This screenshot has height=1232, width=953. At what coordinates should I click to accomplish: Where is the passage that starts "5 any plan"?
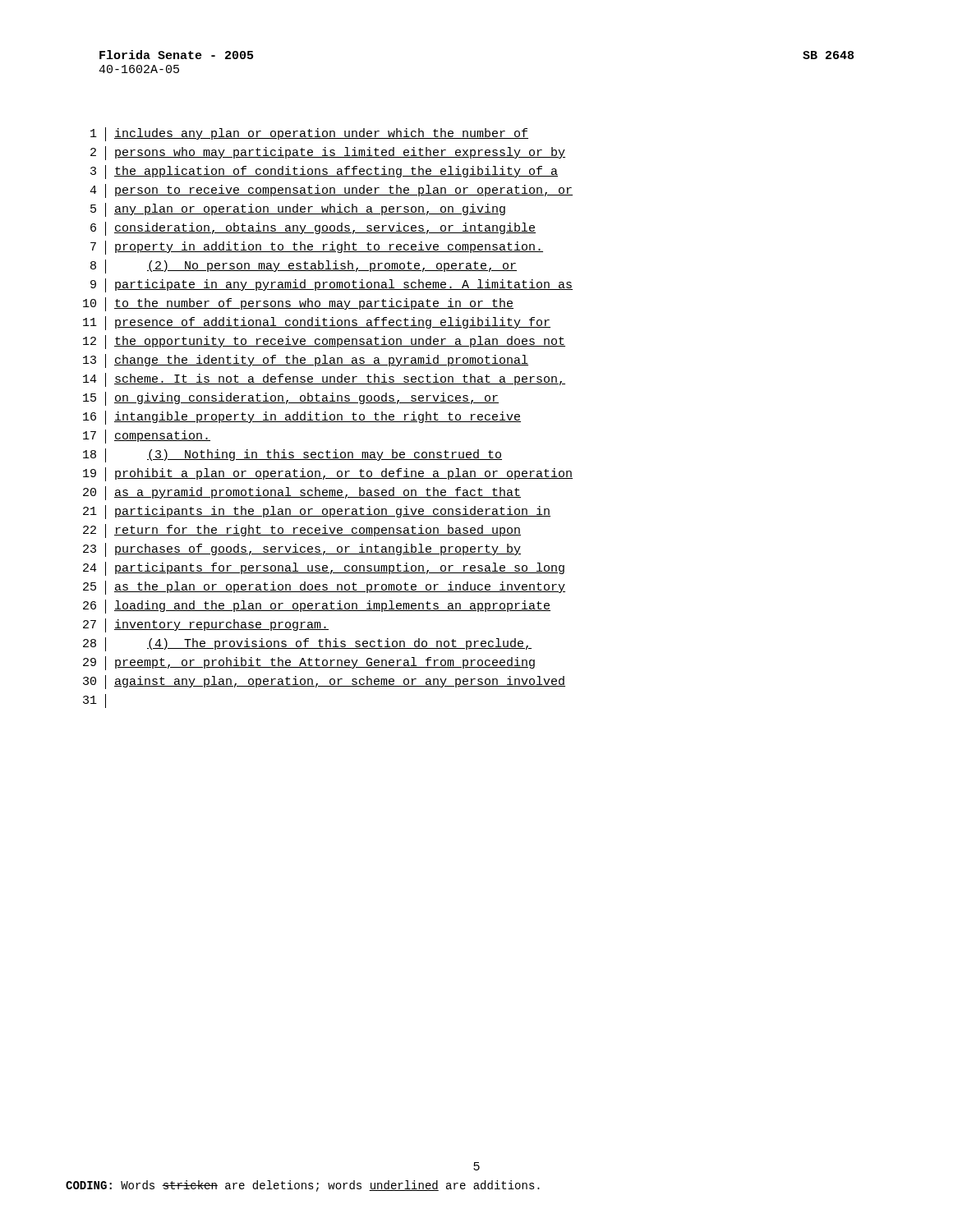pyautogui.click(x=476, y=210)
